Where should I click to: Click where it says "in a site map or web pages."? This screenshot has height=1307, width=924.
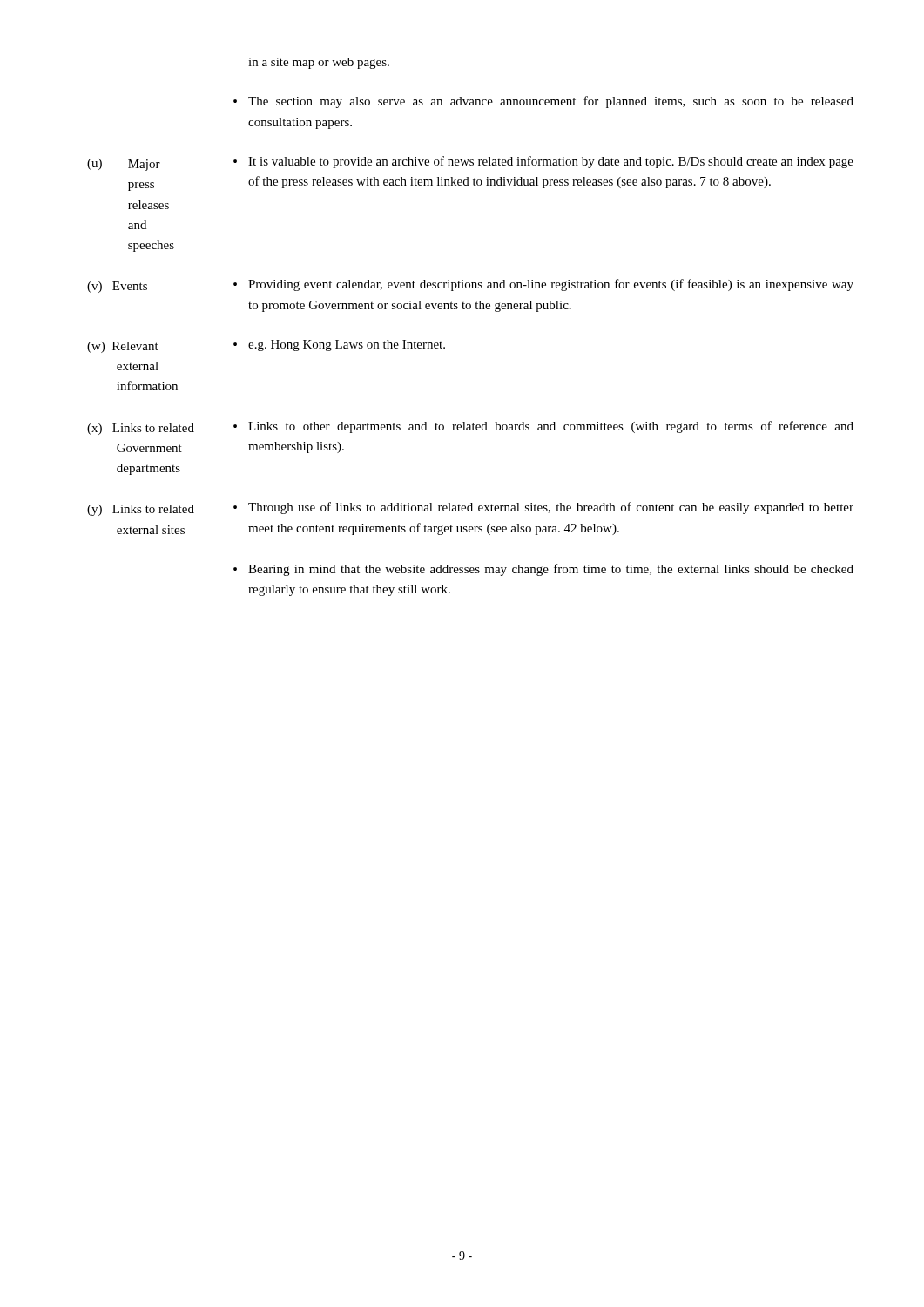click(319, 63)
